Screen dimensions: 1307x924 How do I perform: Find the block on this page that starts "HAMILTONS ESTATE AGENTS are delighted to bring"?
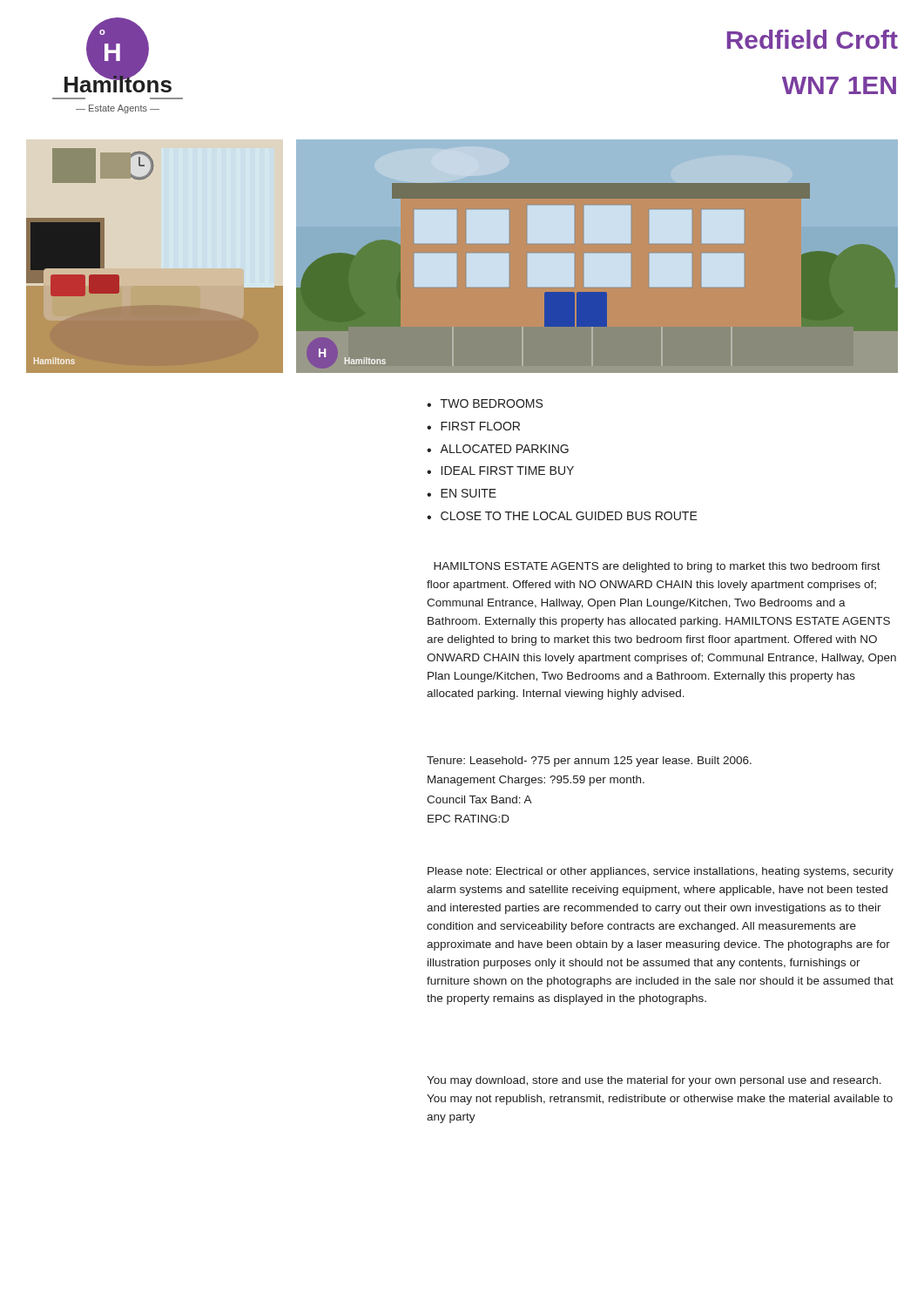point(662,630)
